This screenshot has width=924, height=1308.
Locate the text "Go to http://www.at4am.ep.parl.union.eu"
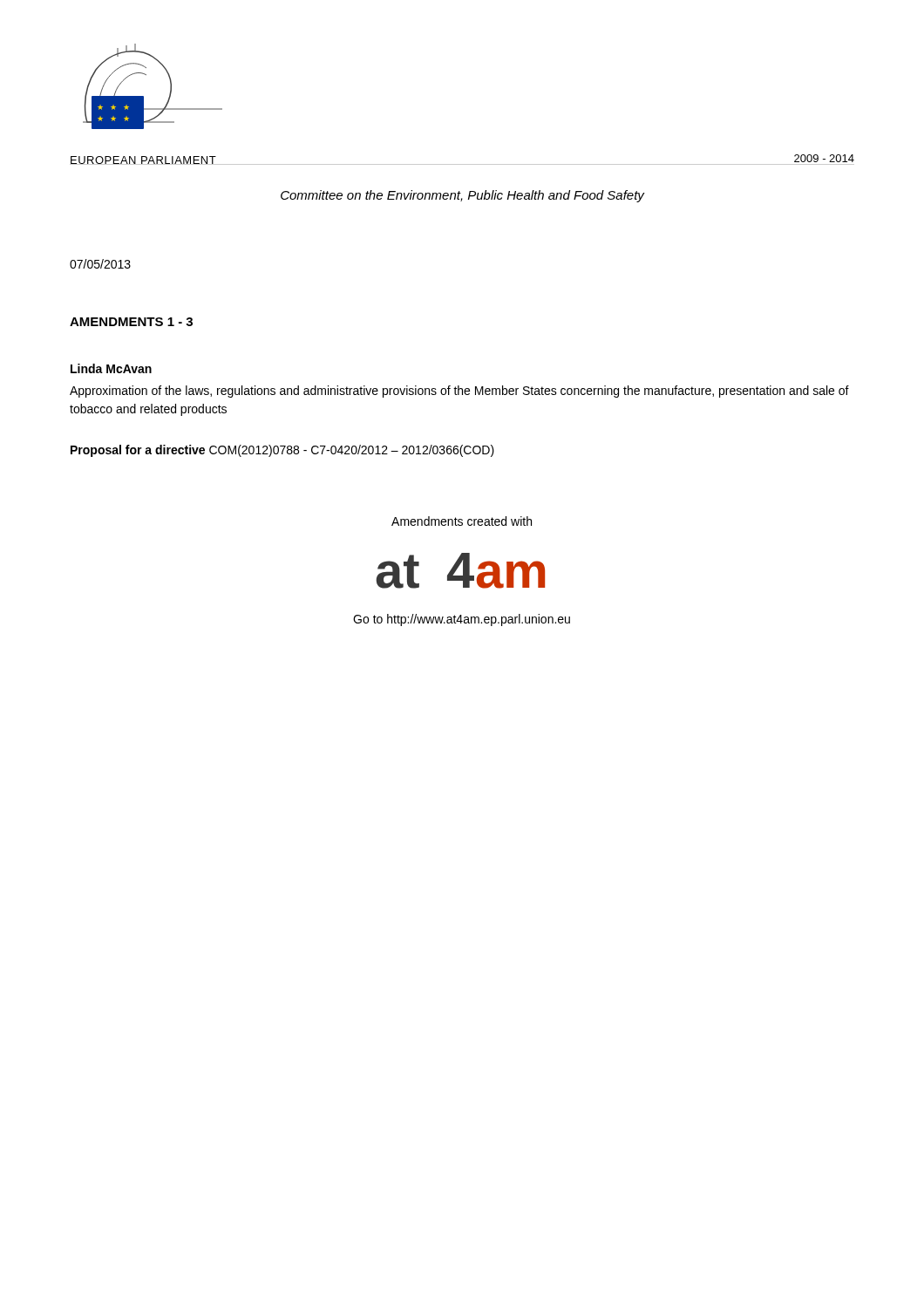click(x=462, y=619)
